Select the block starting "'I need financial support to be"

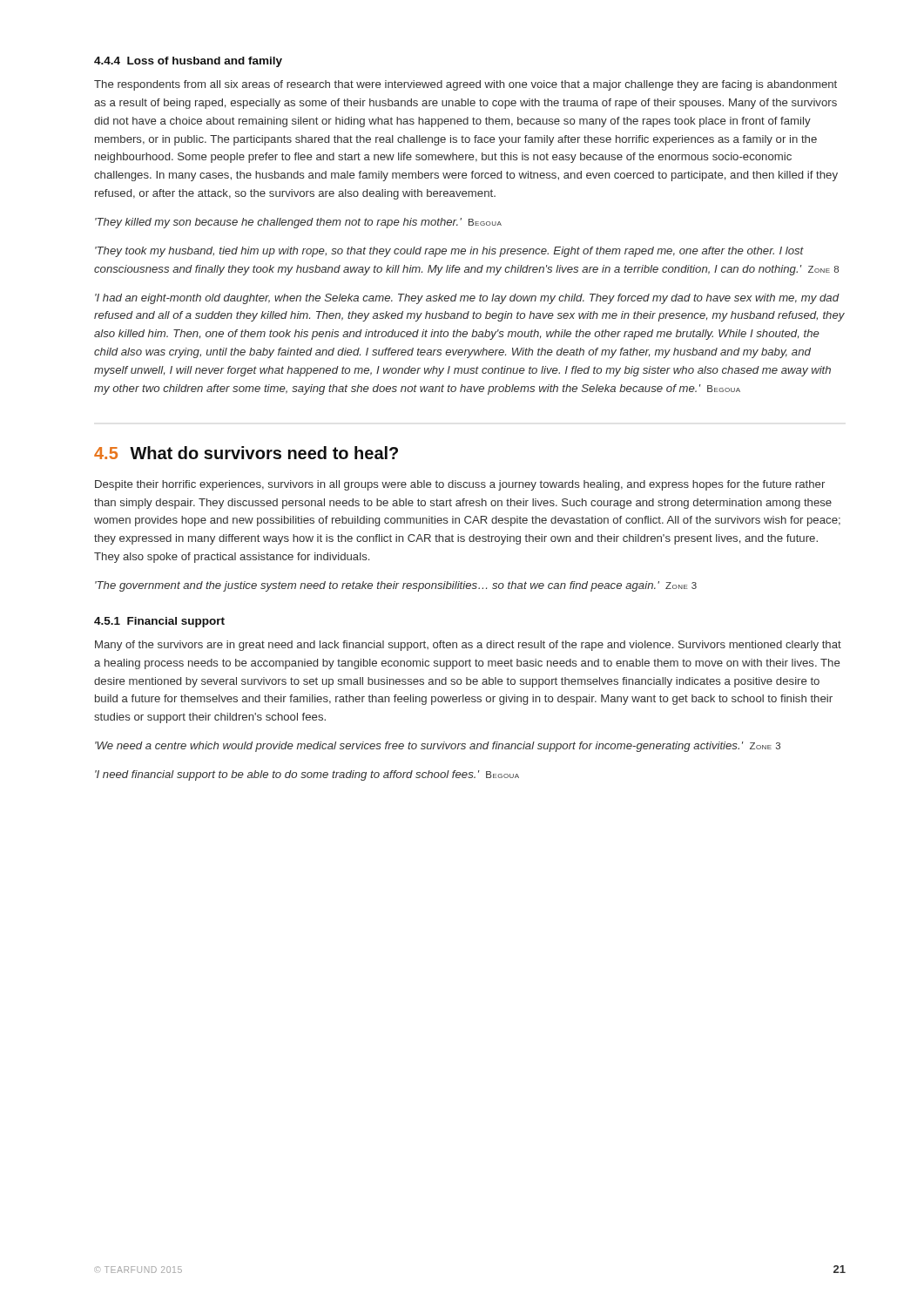pyautogui.click(x=307, y=774)
